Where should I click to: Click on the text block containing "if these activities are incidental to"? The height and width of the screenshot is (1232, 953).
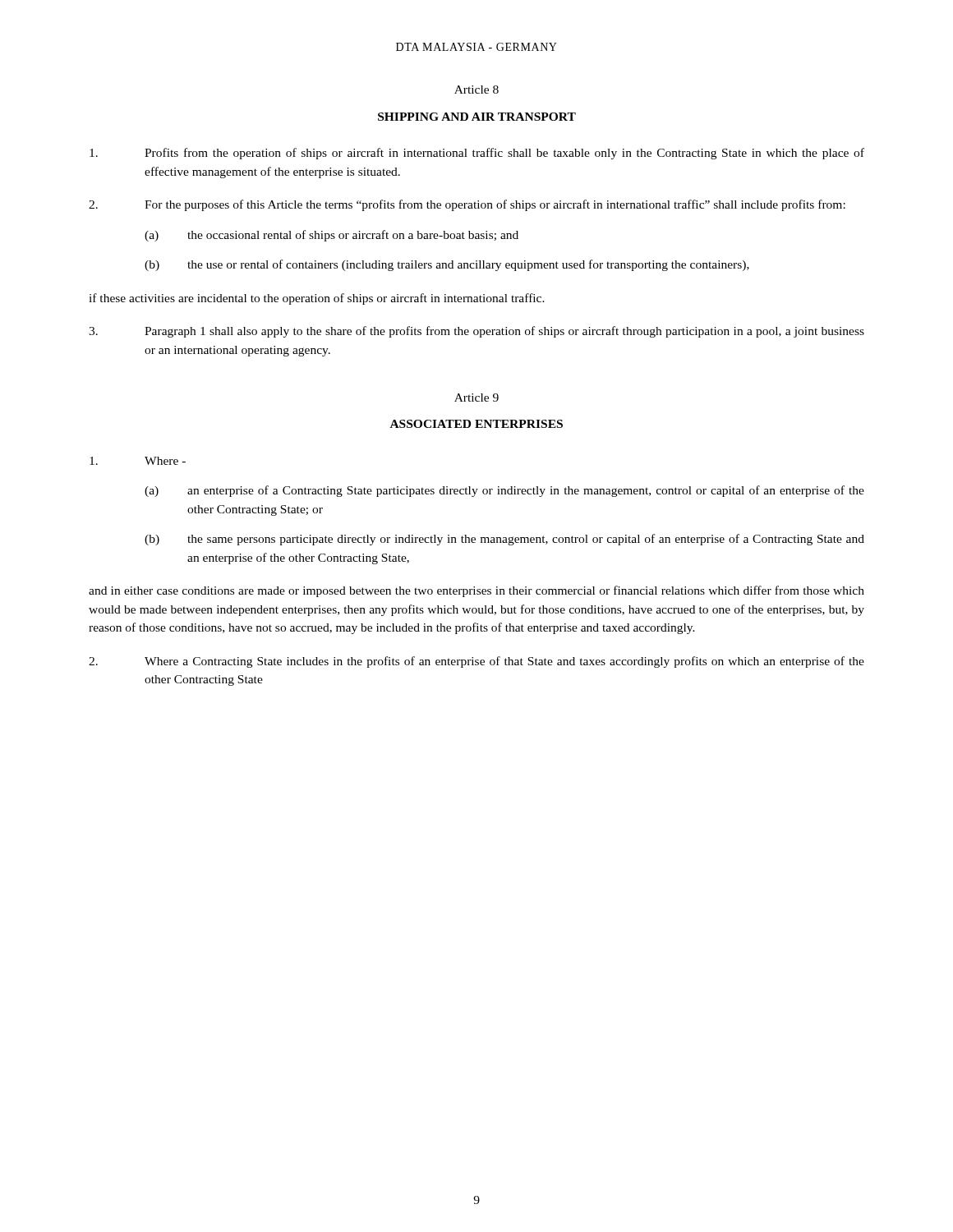click(317, 297)
